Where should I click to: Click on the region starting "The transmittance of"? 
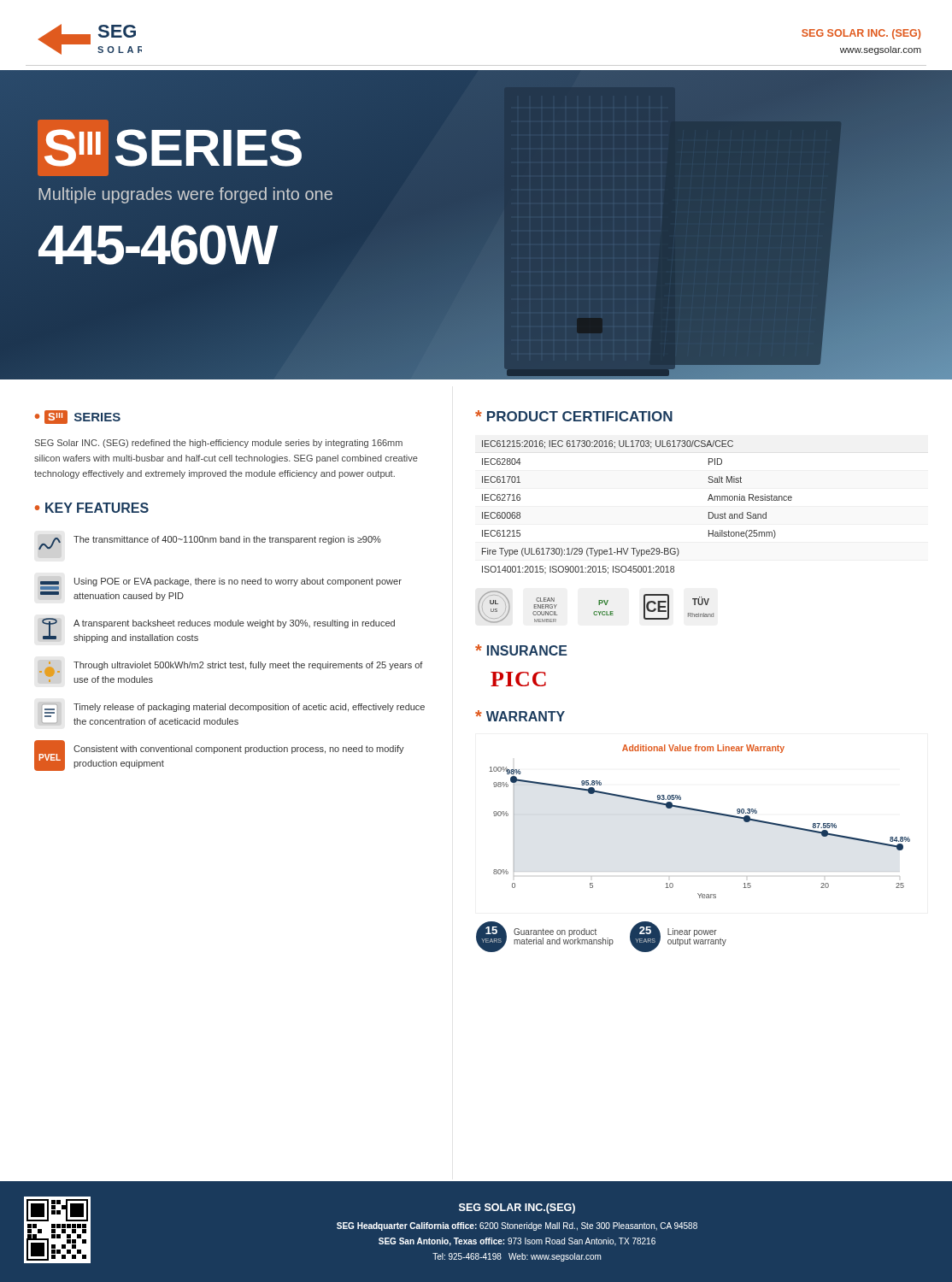(x=208, y=546)
